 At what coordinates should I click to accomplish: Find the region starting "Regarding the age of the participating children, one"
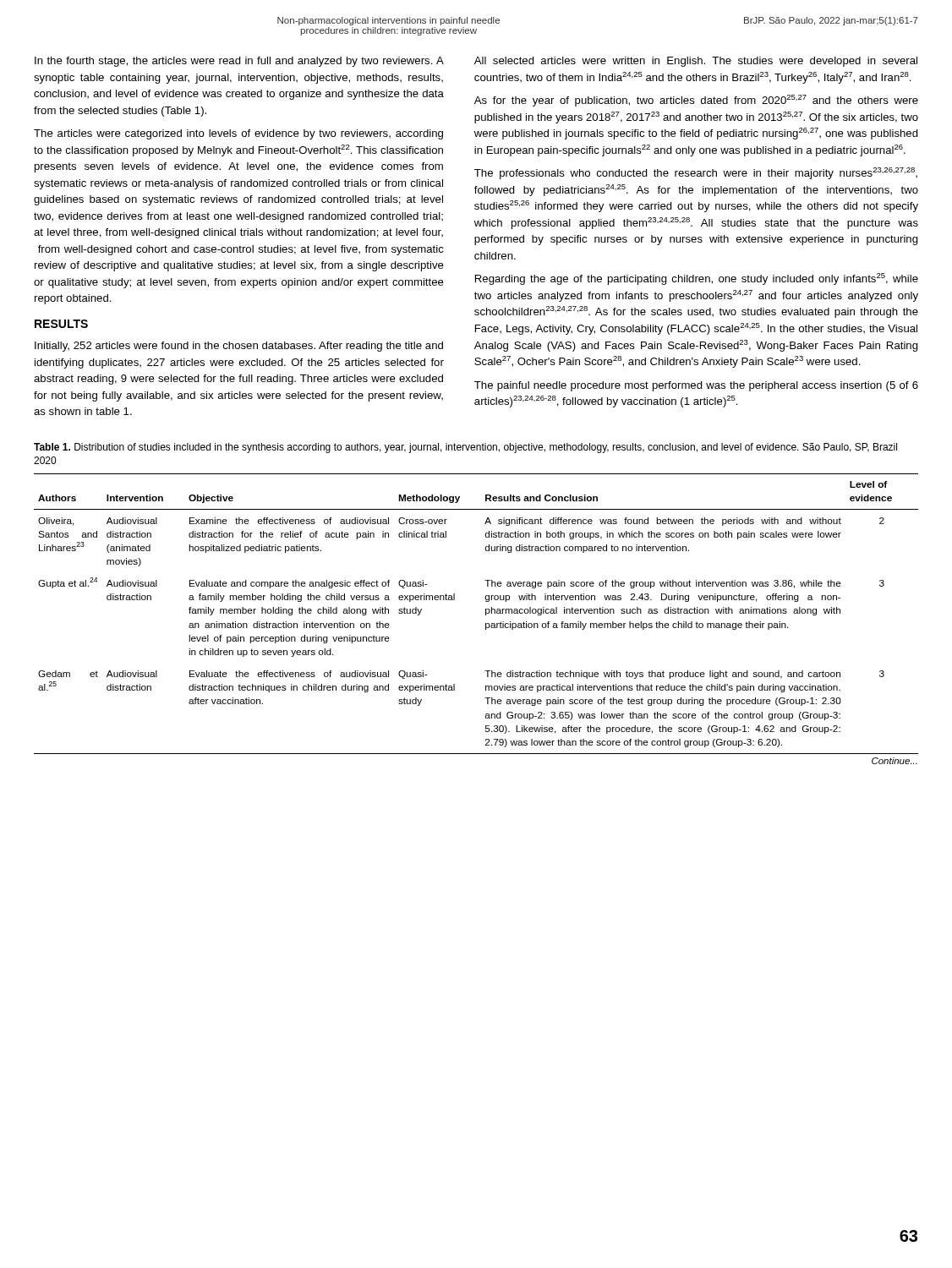(x=696, y=320)
